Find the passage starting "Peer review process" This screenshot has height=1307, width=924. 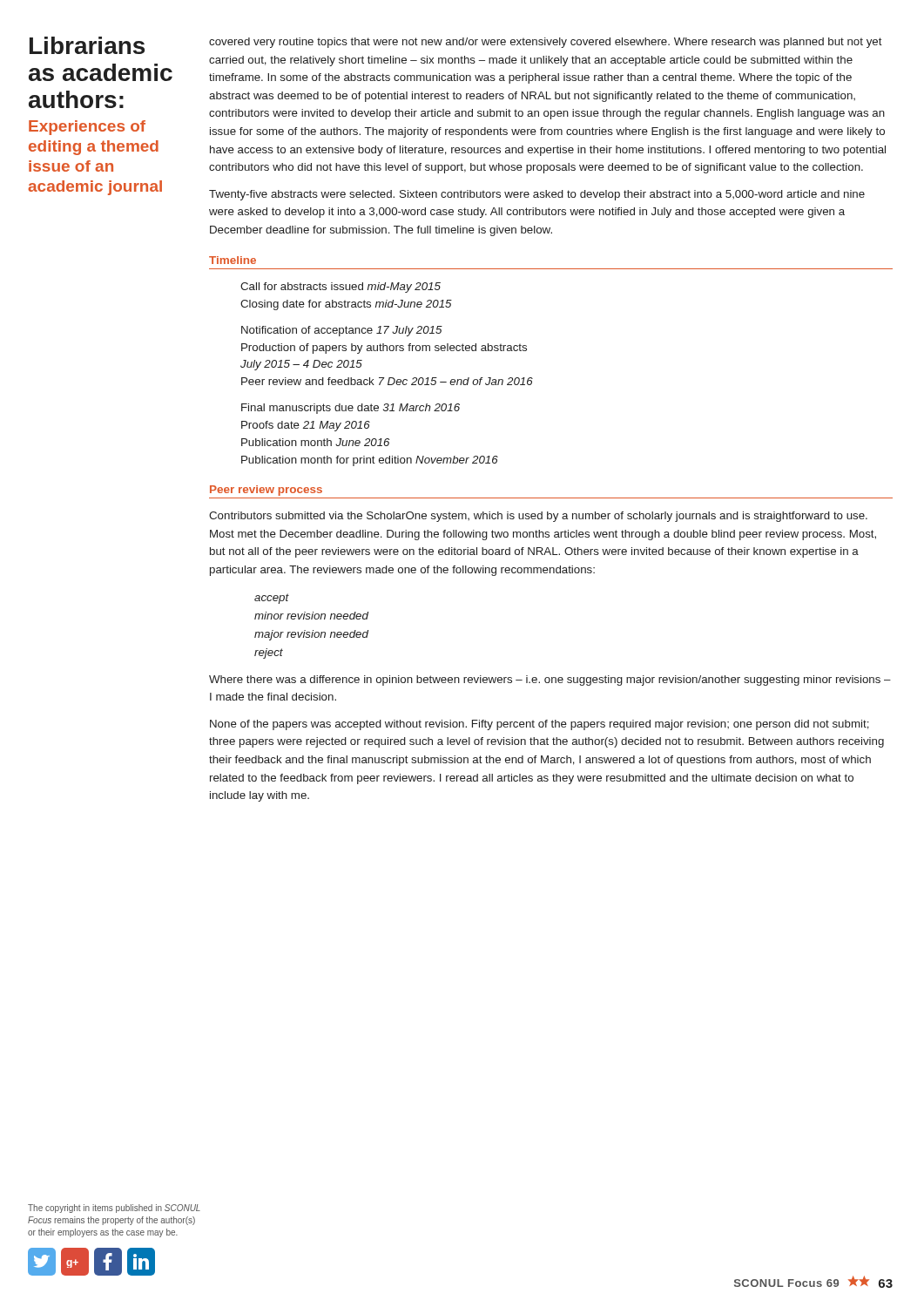coord(551,491)
